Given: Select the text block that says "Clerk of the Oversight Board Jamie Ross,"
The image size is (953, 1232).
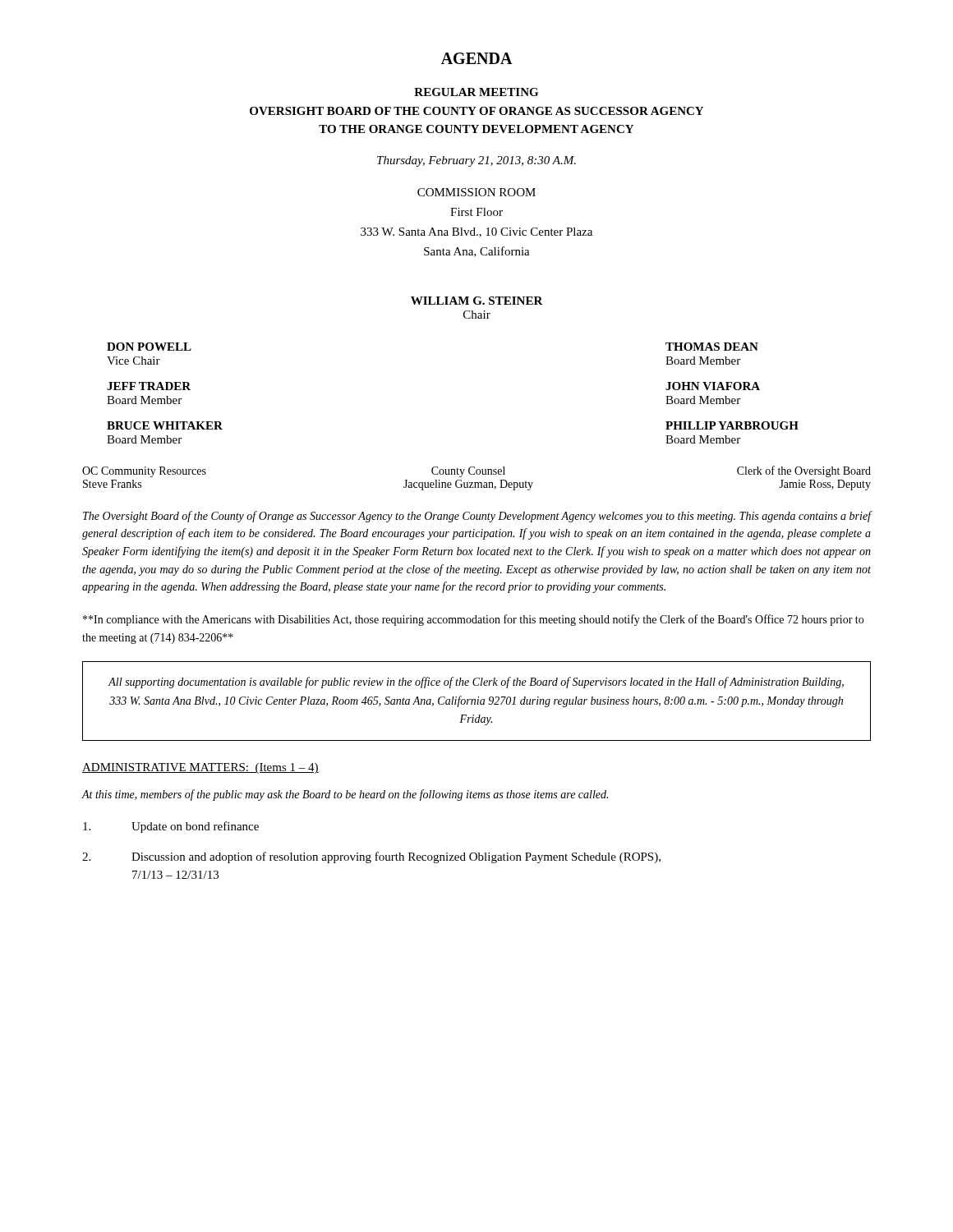Looking at the screenshot, I should point(804,477).
